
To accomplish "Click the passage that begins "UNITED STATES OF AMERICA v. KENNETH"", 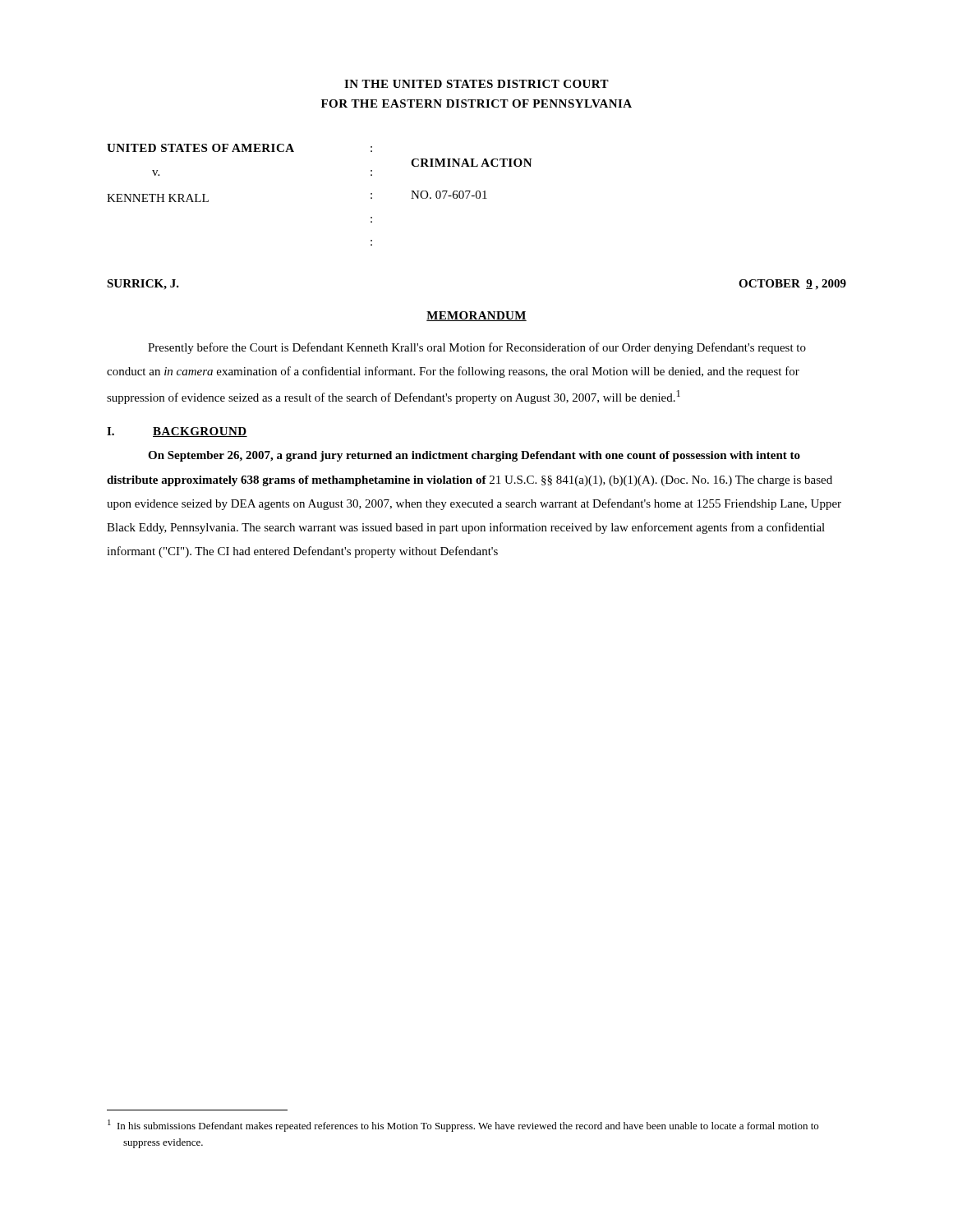I will (476, 195).
